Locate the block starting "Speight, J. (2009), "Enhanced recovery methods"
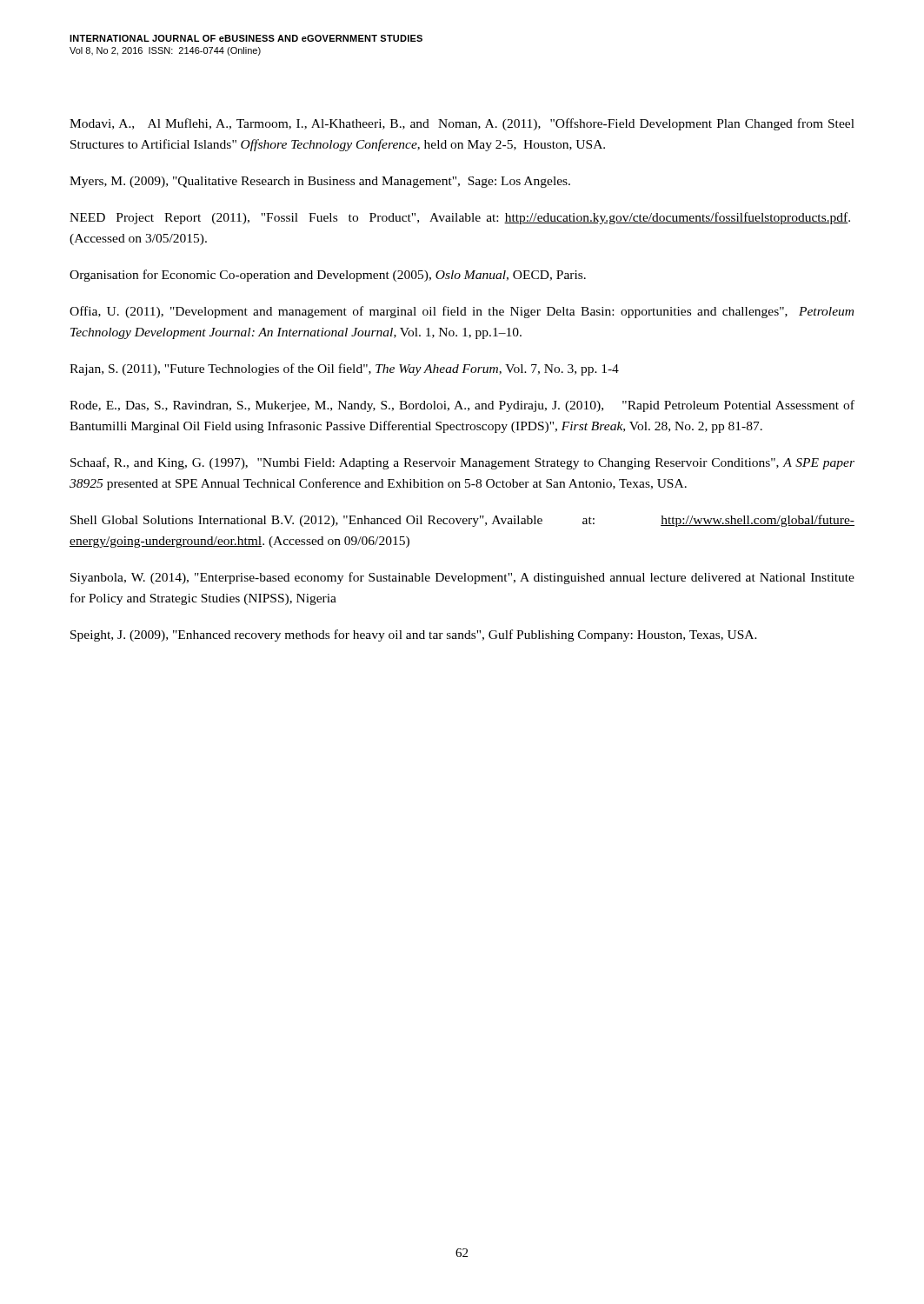 click(413, 634)
